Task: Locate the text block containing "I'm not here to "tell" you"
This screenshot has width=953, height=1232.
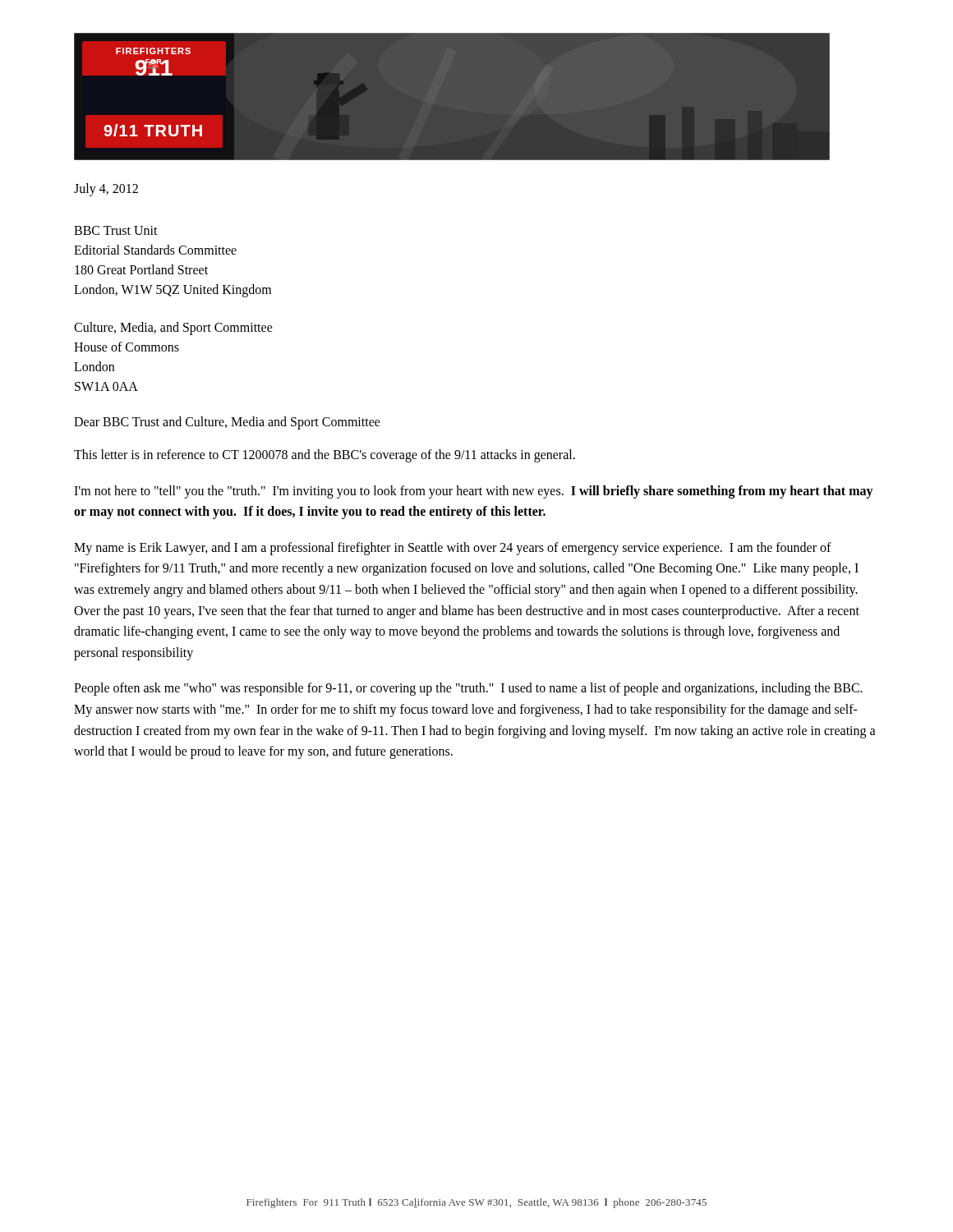Action: pyautogui.click(x=473, y=501)
